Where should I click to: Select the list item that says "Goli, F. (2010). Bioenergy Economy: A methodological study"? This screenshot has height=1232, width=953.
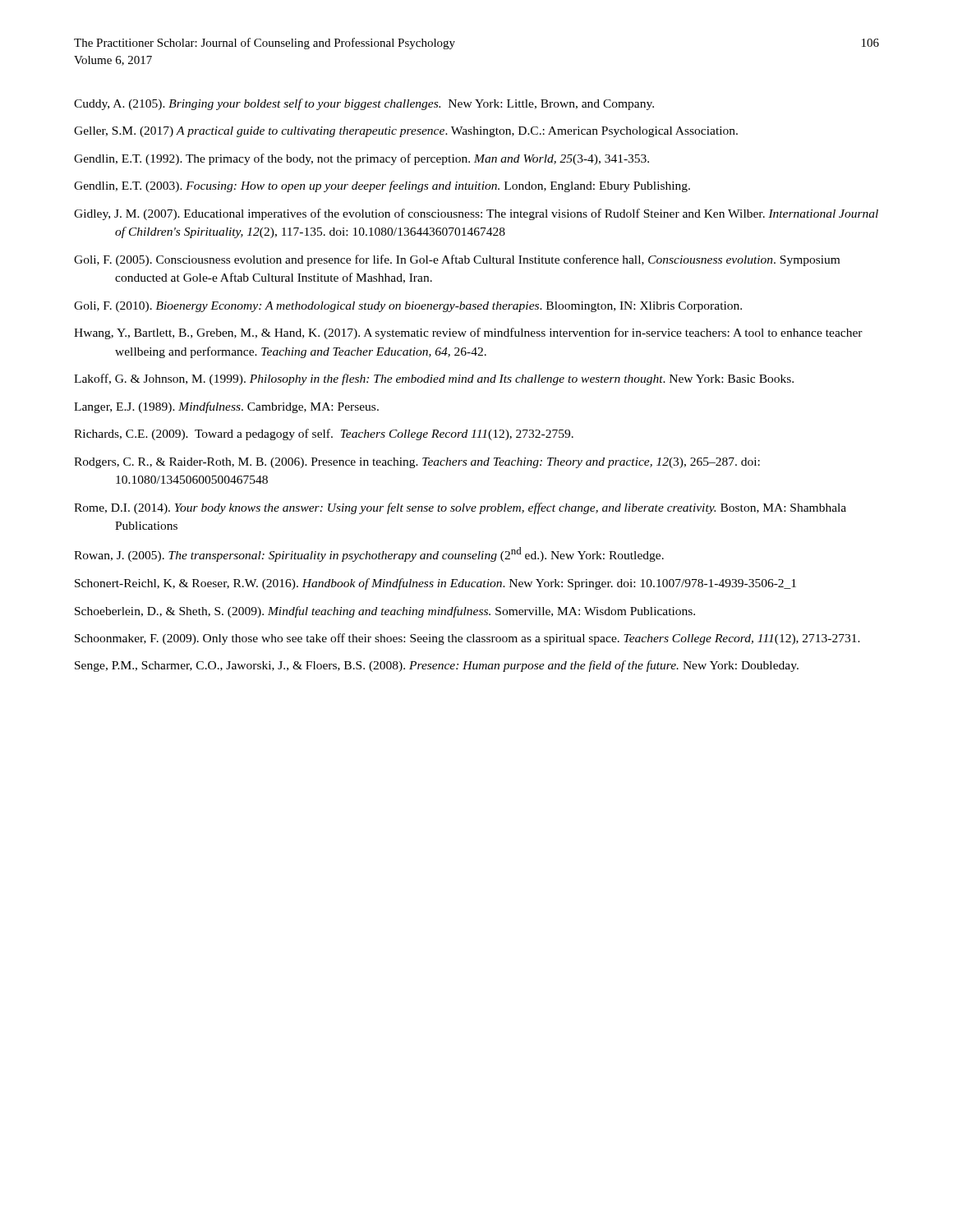[x=408, y=305]
